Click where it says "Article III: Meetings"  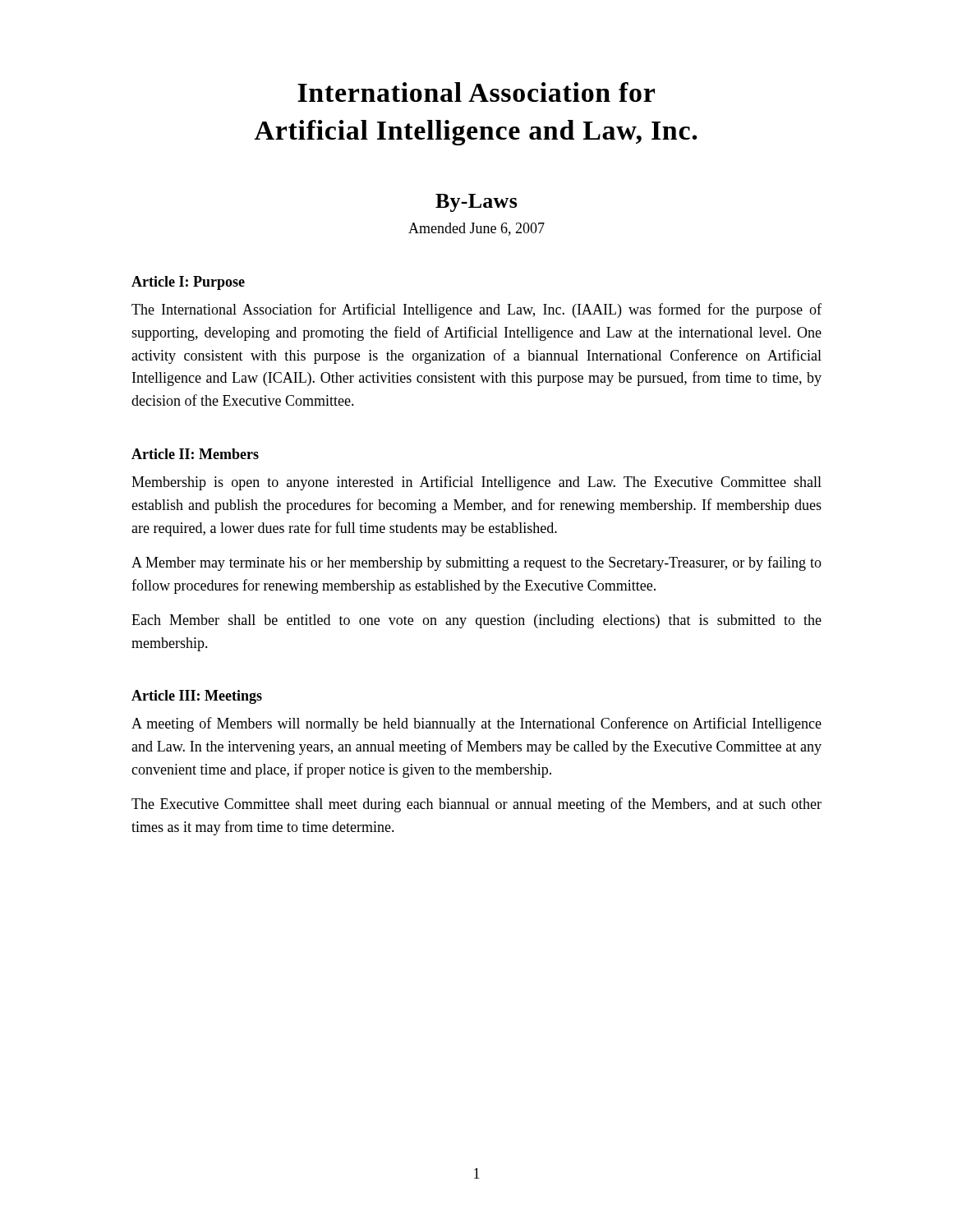point(197,696)
